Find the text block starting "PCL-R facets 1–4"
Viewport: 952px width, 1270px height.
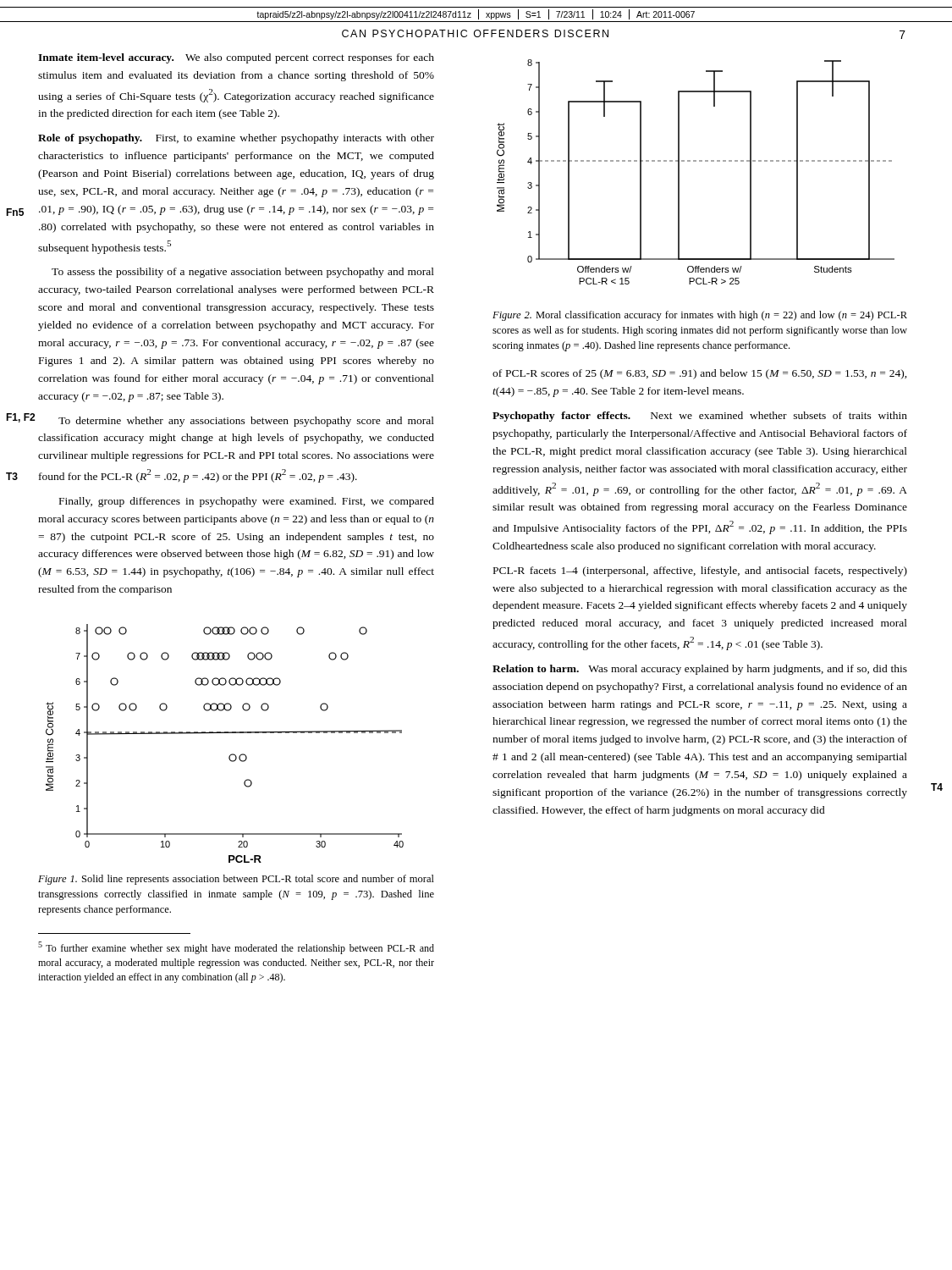[700, 607]
